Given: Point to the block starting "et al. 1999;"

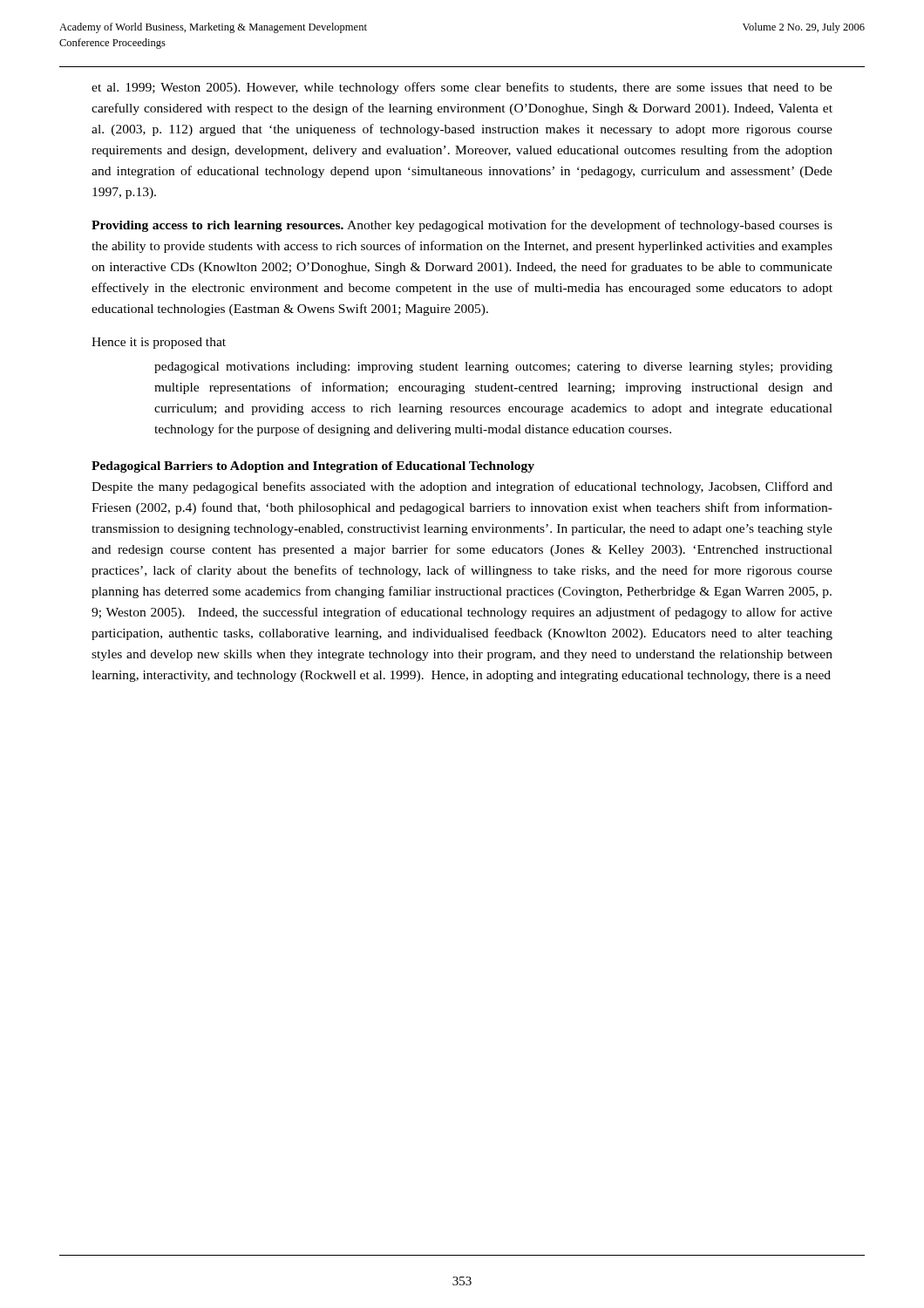Looking at the screenshot, I should pos(462,139).
